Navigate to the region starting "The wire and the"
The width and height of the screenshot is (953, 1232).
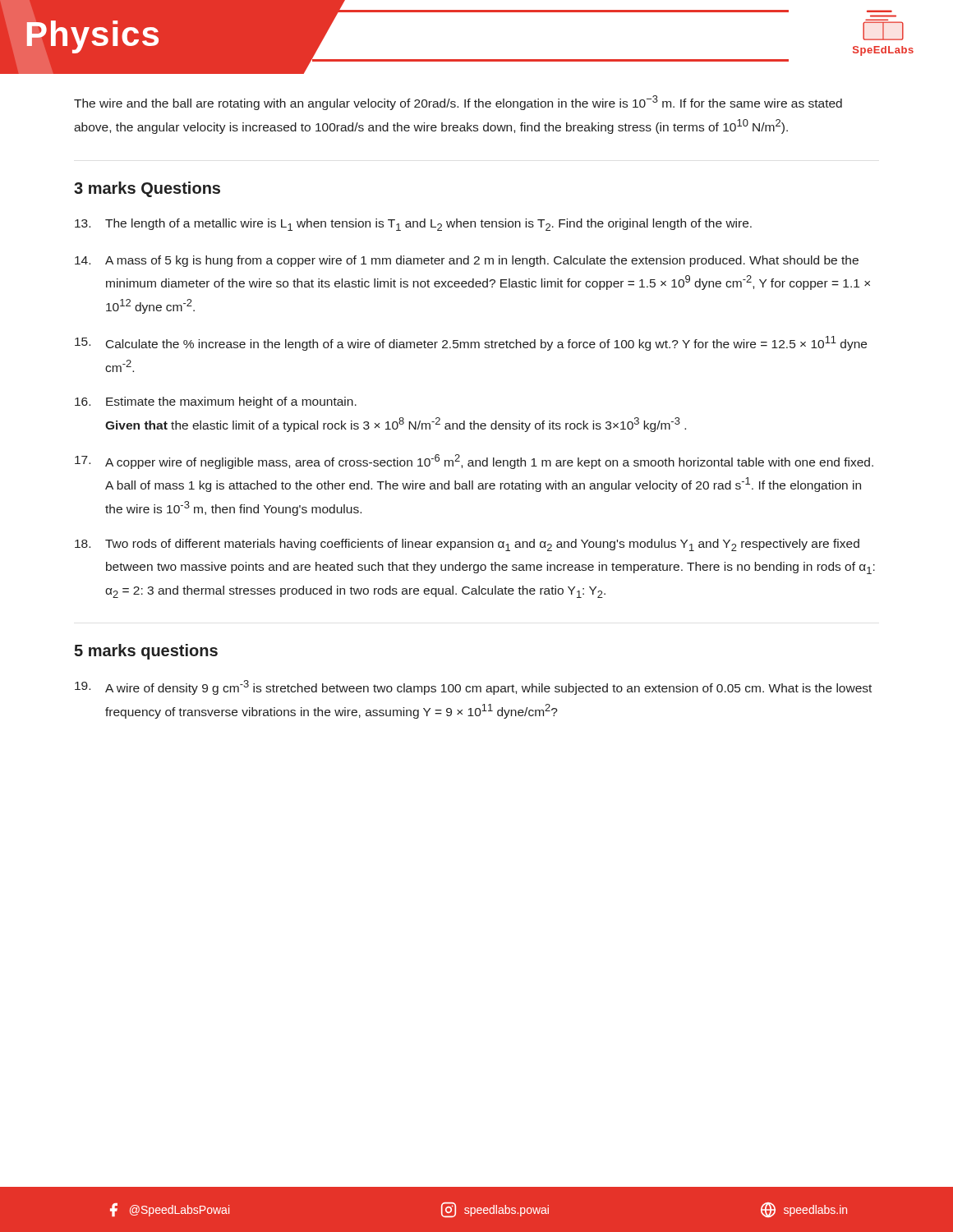tap(458, 113)
